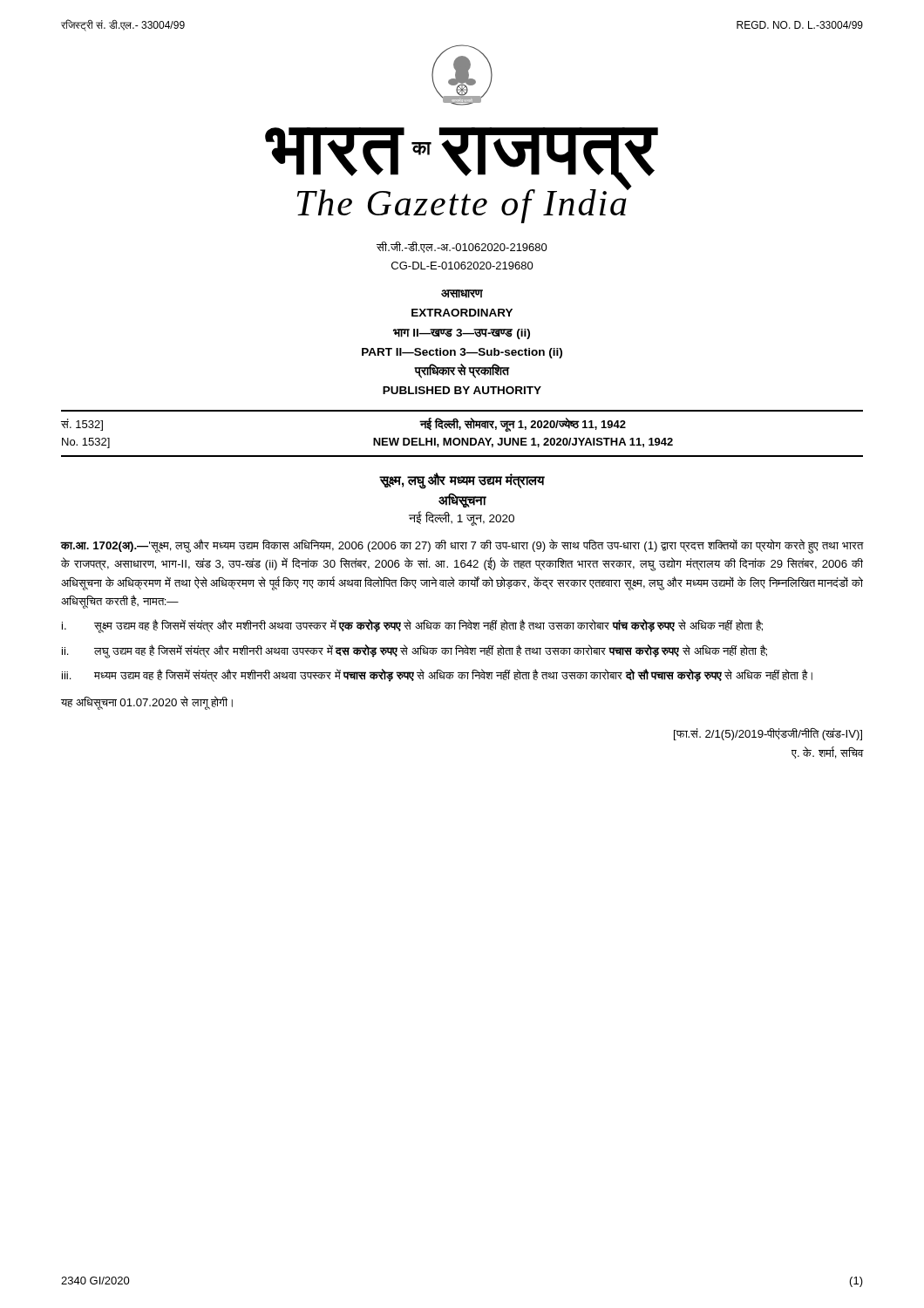Select the passage starting "यह अधिसूचना 01.07.2020"
The image size is (924, 1308).
148,703
